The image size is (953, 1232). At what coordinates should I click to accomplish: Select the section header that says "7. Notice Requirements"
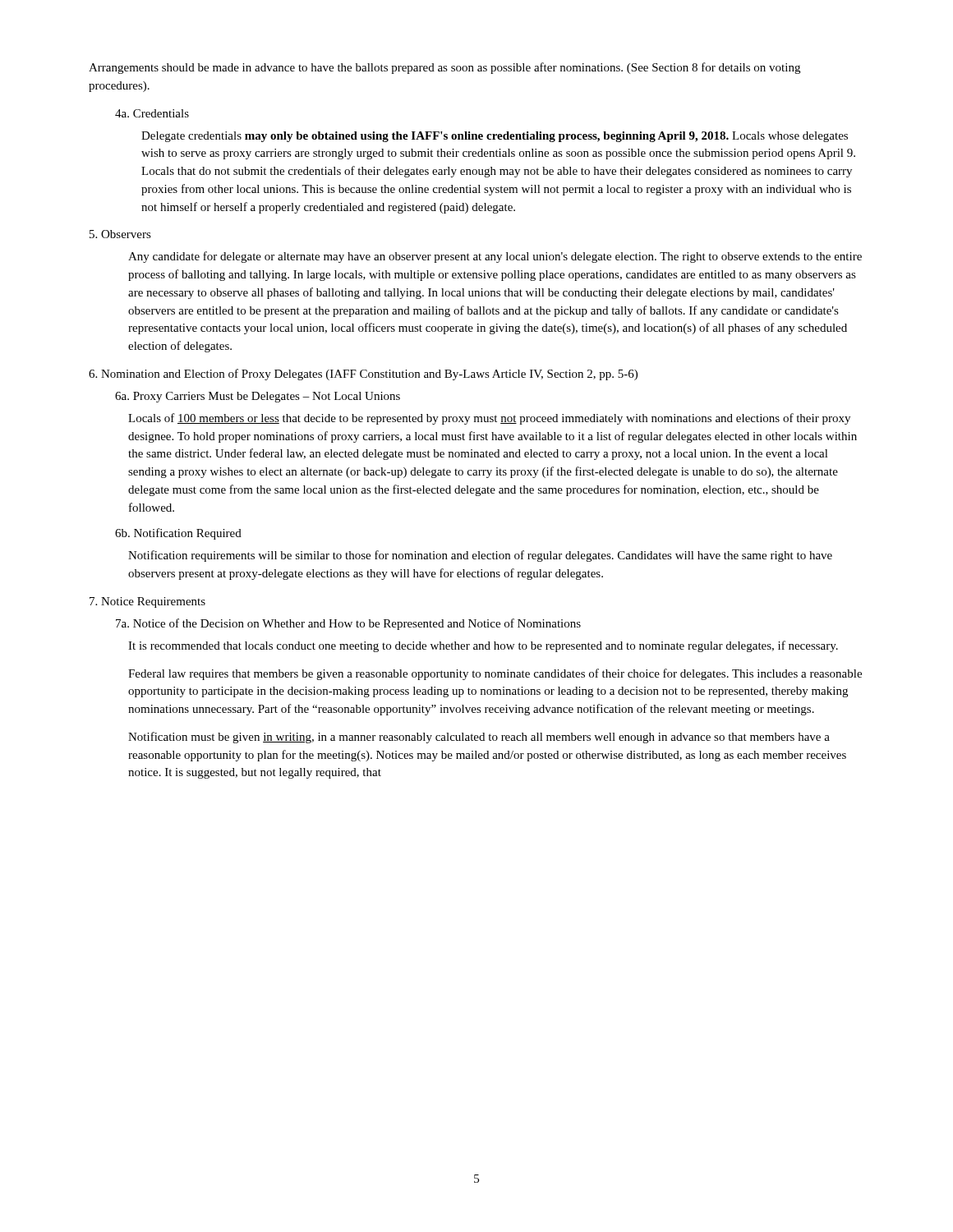tap(147, 601)
